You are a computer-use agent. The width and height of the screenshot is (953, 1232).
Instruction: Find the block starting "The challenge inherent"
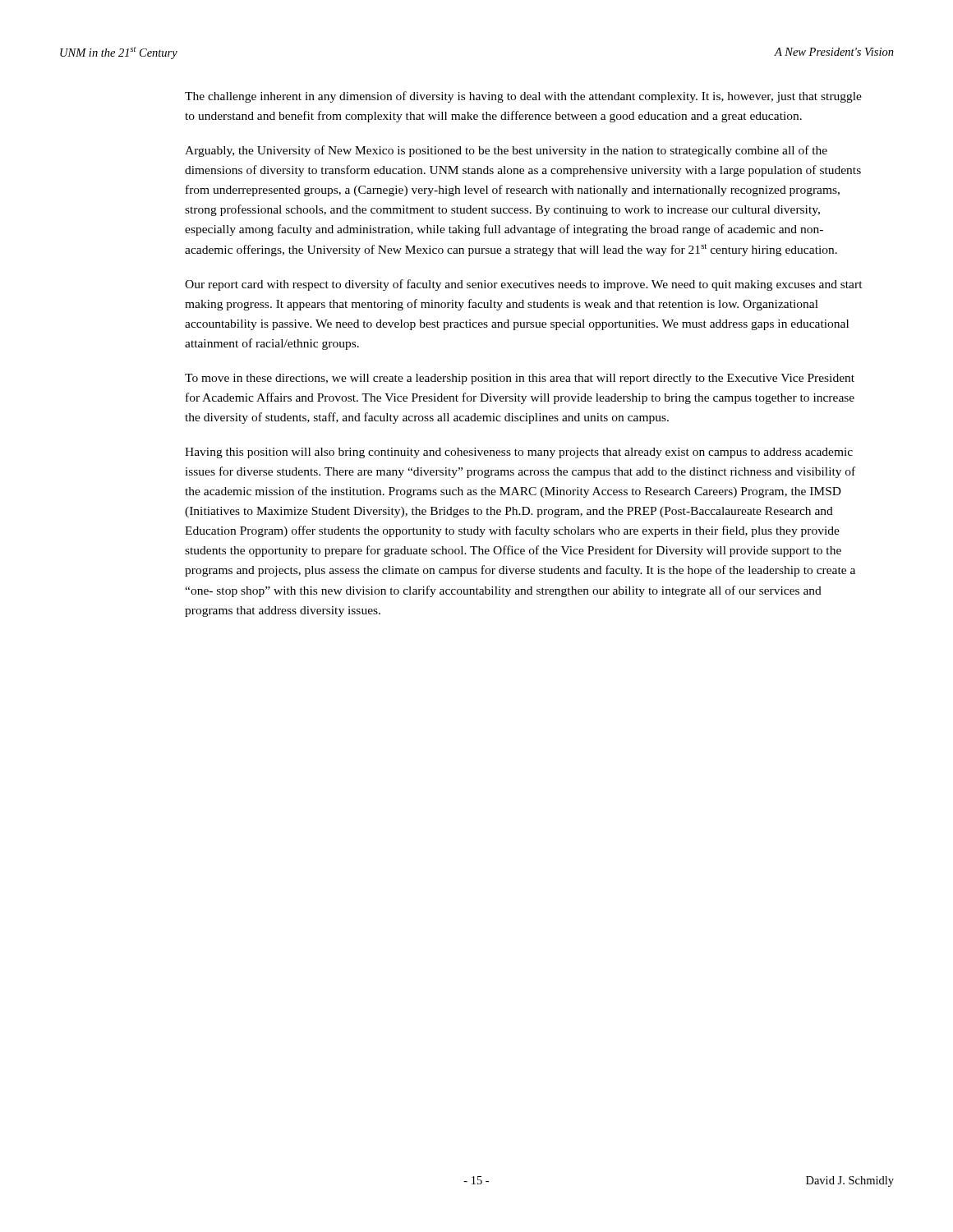coord(523,106)
